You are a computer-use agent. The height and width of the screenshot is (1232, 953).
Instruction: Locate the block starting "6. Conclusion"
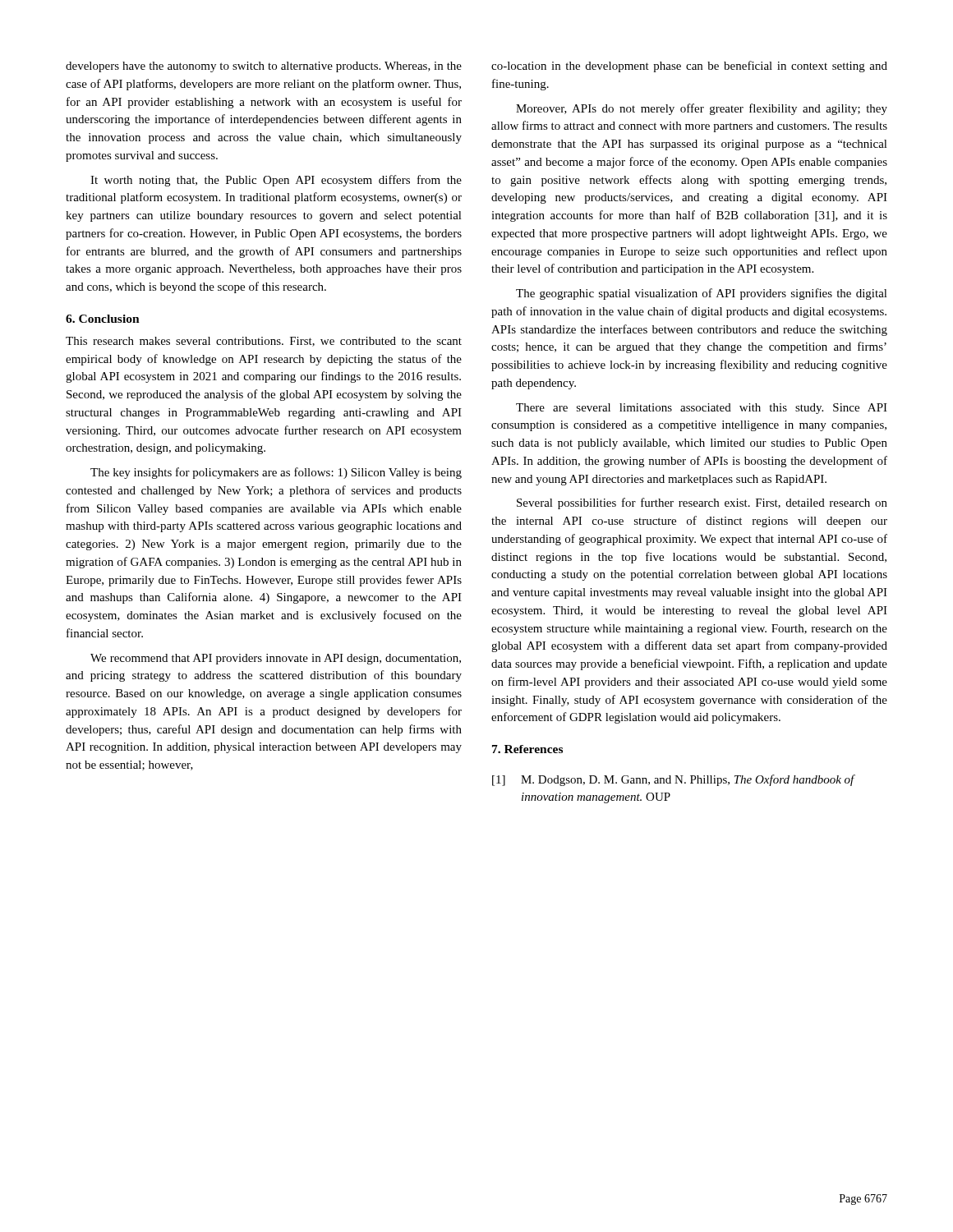click(x=103, y=318)
